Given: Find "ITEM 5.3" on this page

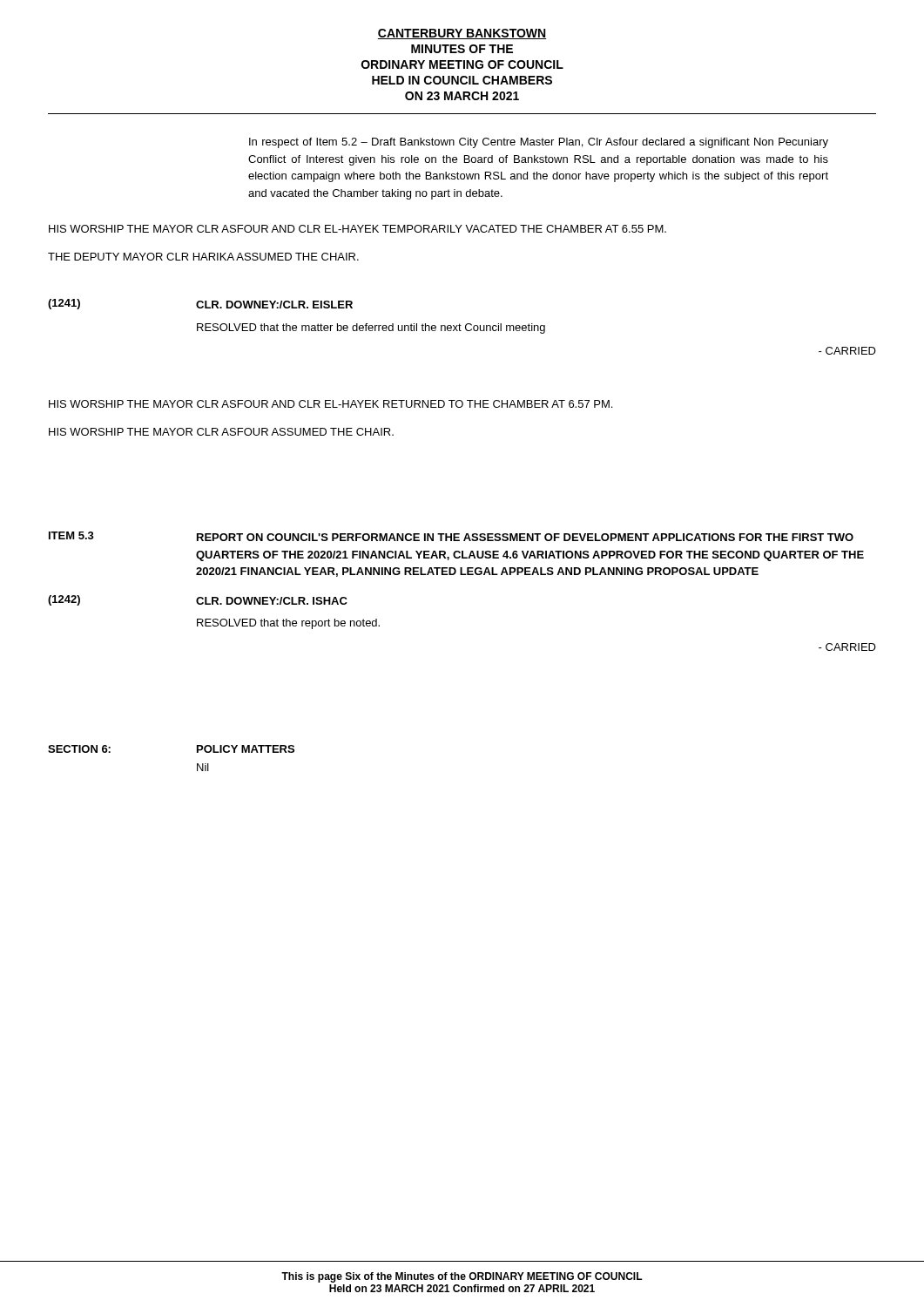Looking at the screenshot, I should (x=71, y=535).
